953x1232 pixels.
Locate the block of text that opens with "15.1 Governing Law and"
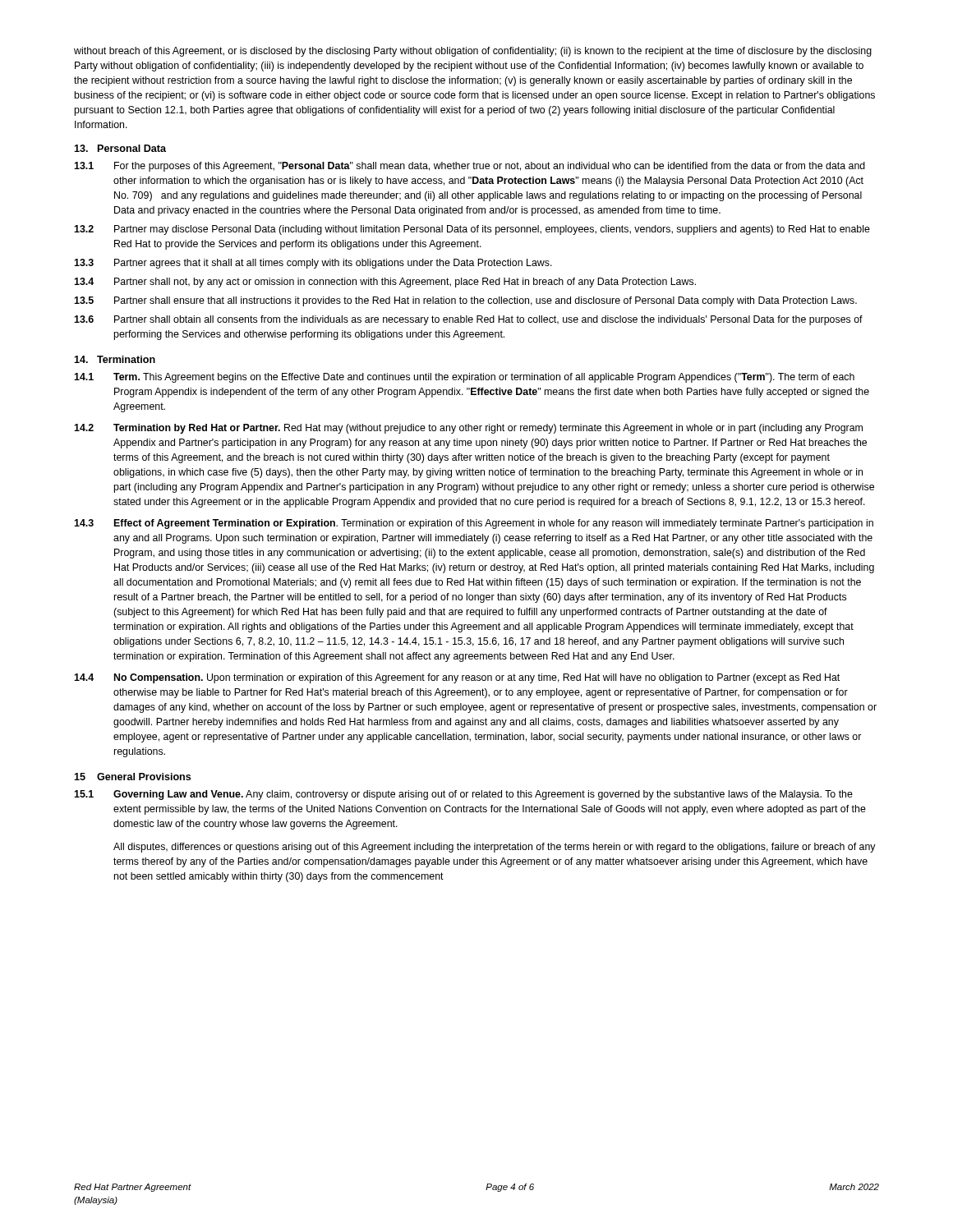click(476, 810)
